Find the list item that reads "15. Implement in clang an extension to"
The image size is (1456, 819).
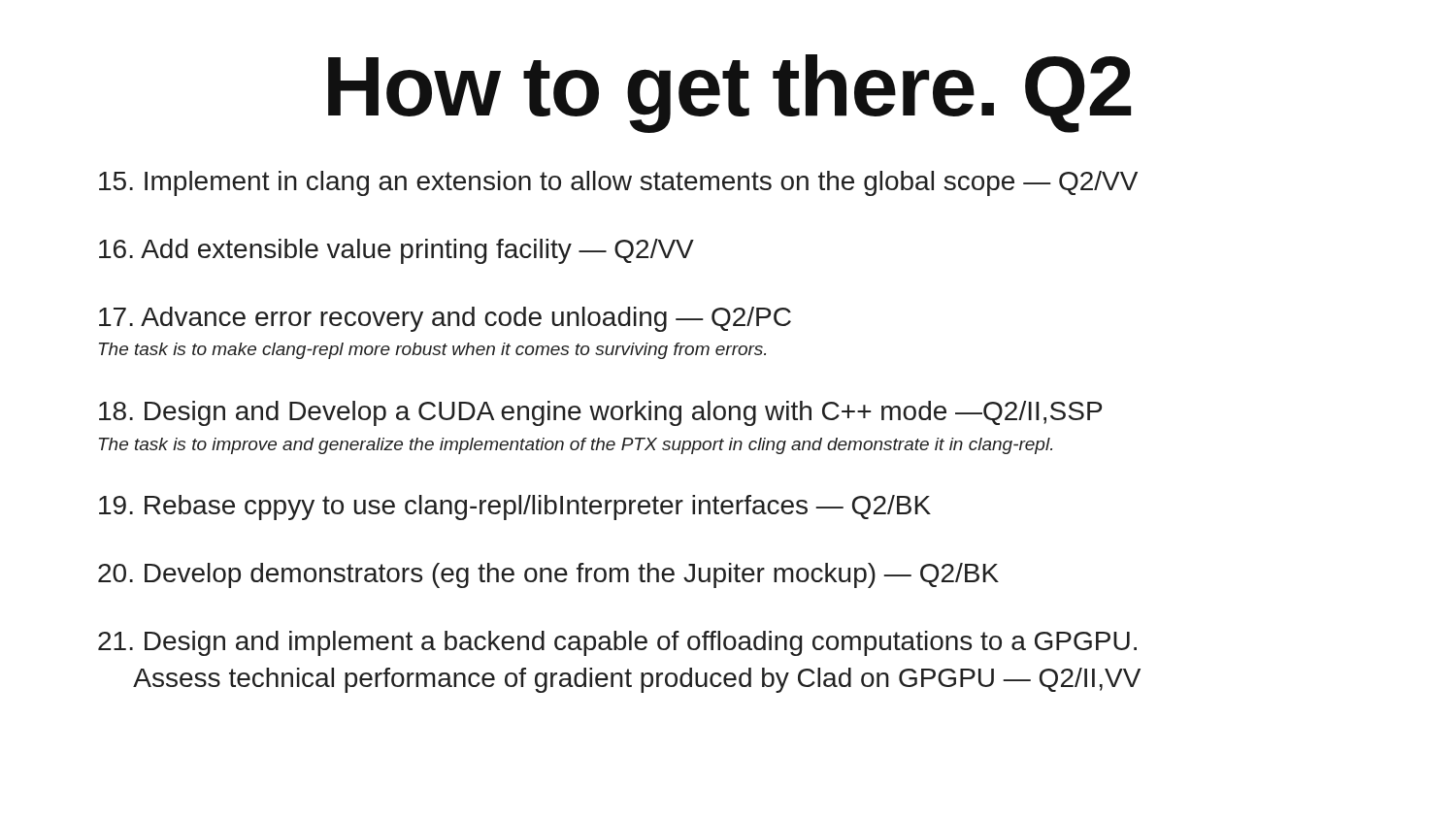point(618,181)
